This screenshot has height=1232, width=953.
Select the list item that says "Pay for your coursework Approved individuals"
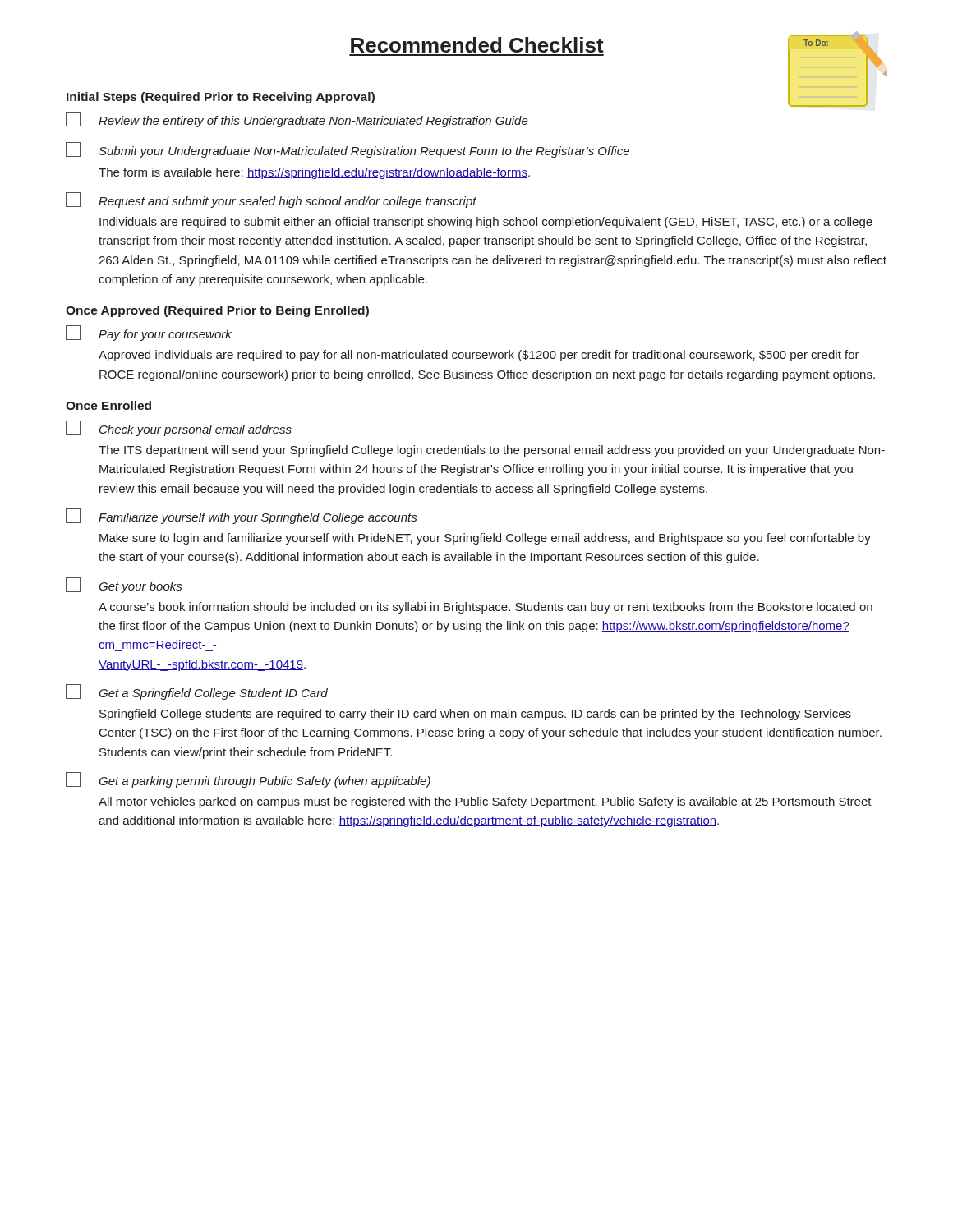tap(476, 354)
